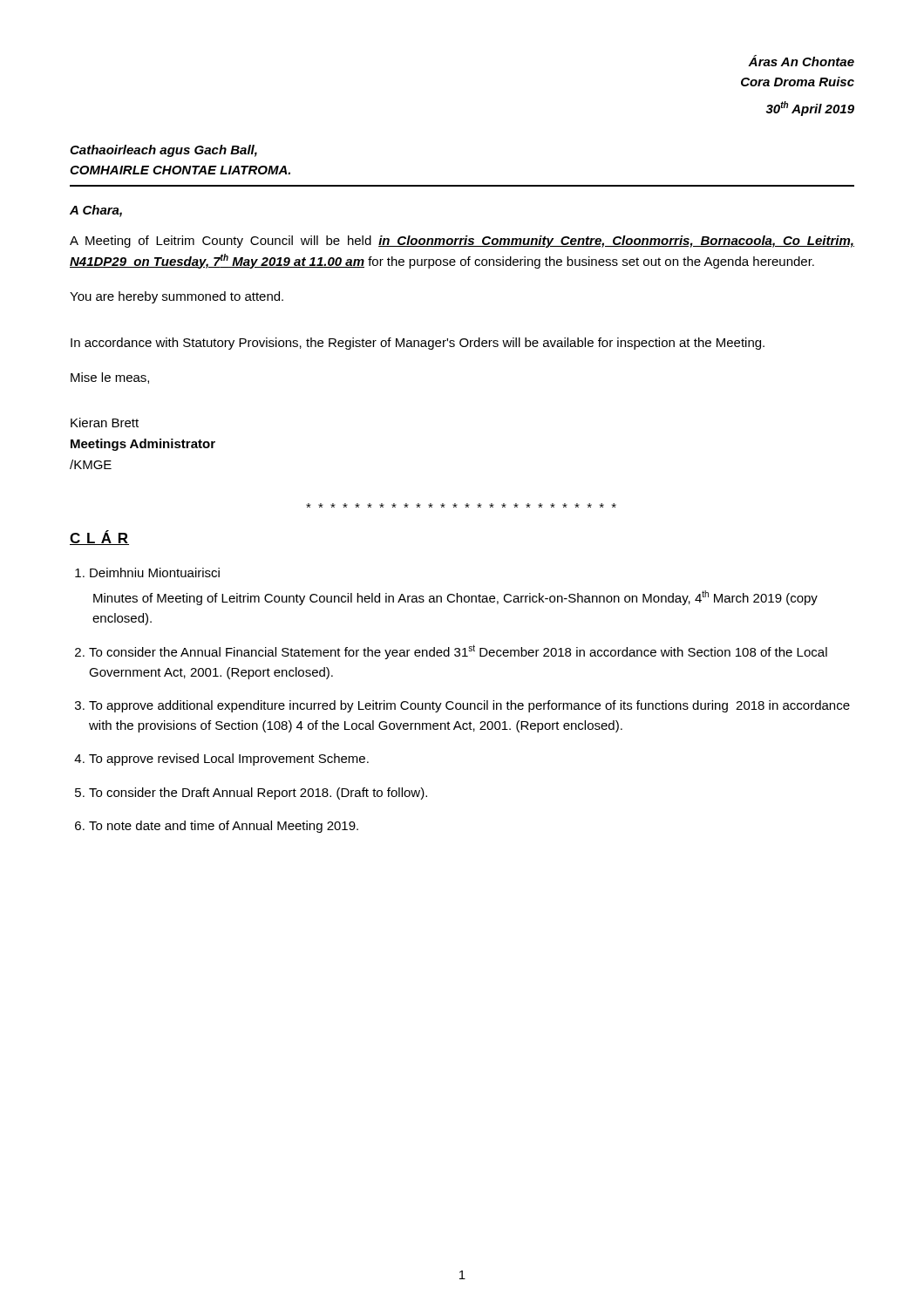The height and width of the screenshot is (1308, 924).
Task: Navigate to the block starting "To consider the Draft Annual Report 2018."
Action: pyautogui.click(x=259, y=792)
